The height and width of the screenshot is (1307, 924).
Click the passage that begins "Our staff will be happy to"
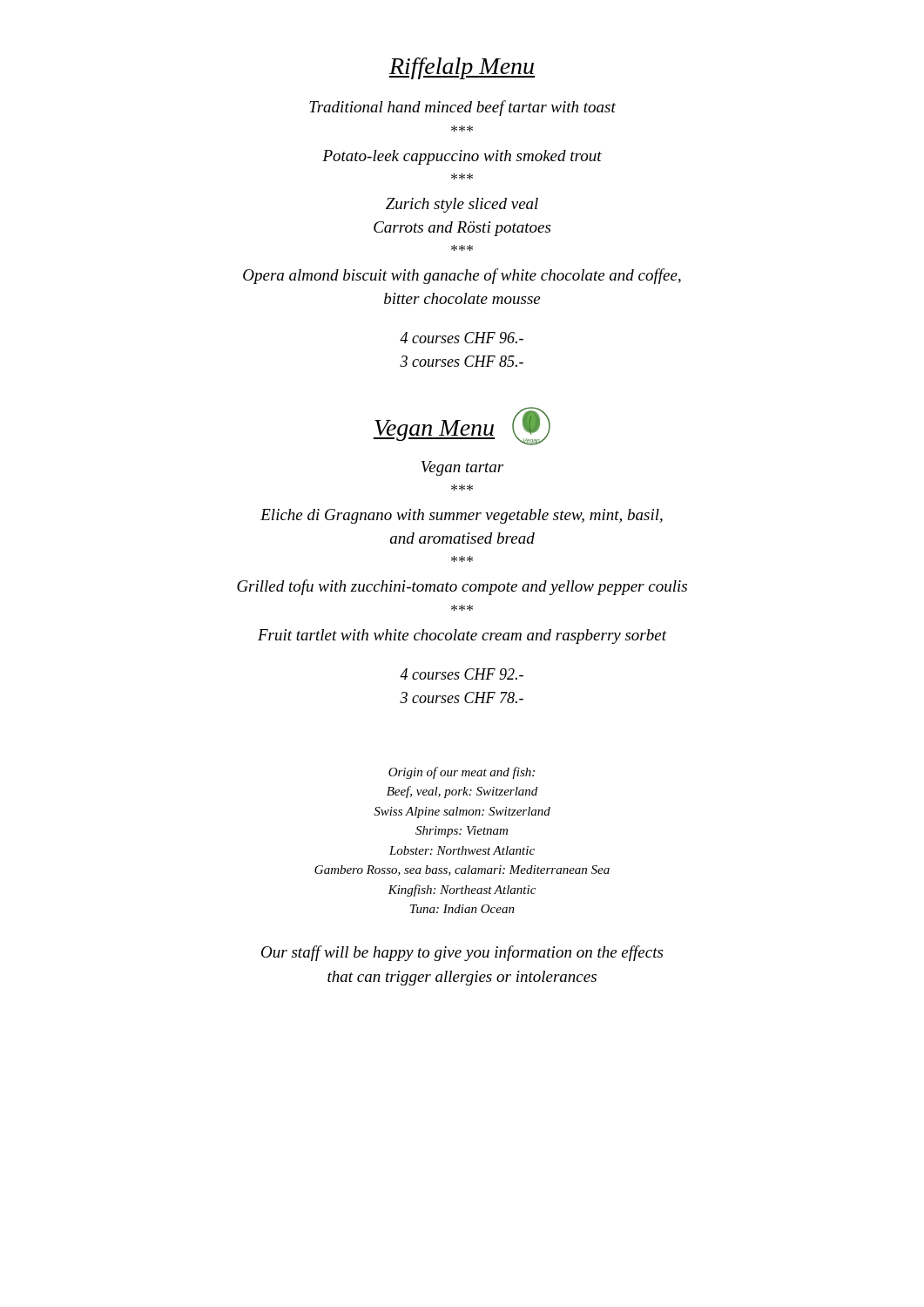point(462,965)
